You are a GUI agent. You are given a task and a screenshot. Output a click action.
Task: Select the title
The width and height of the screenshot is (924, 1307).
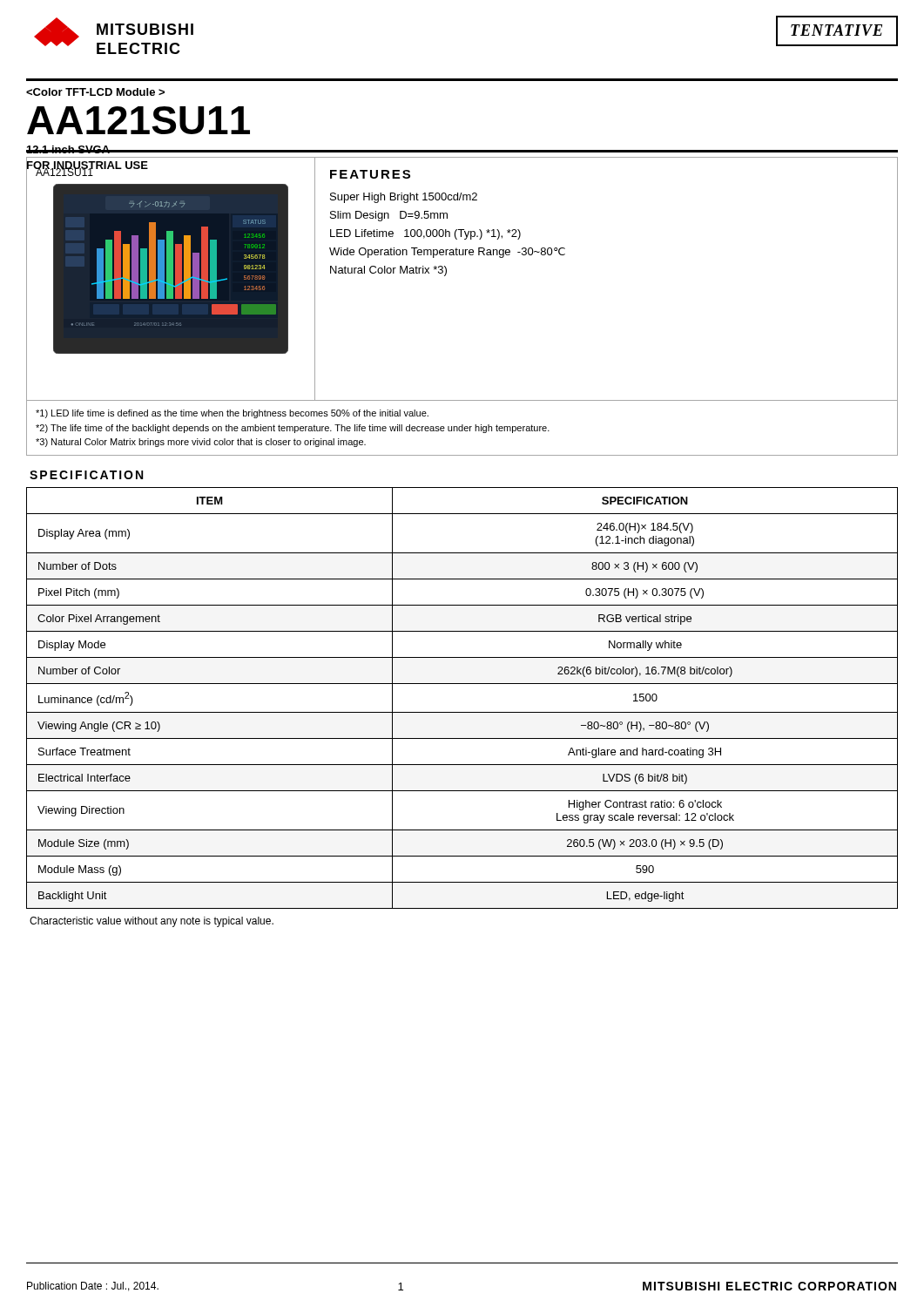tap(139, 120)
